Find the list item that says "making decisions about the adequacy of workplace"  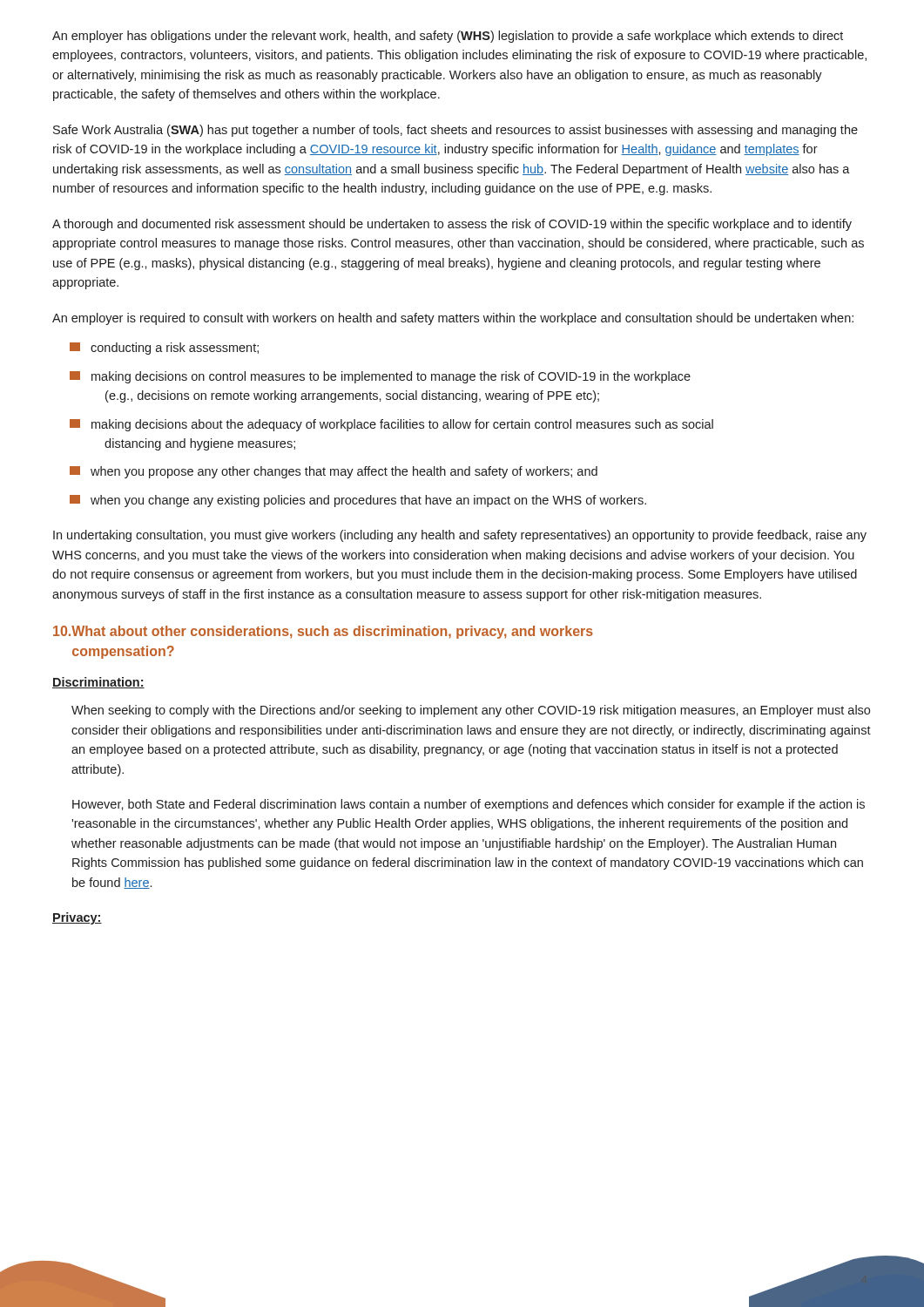pyautogui.click(x=471, y=434)
